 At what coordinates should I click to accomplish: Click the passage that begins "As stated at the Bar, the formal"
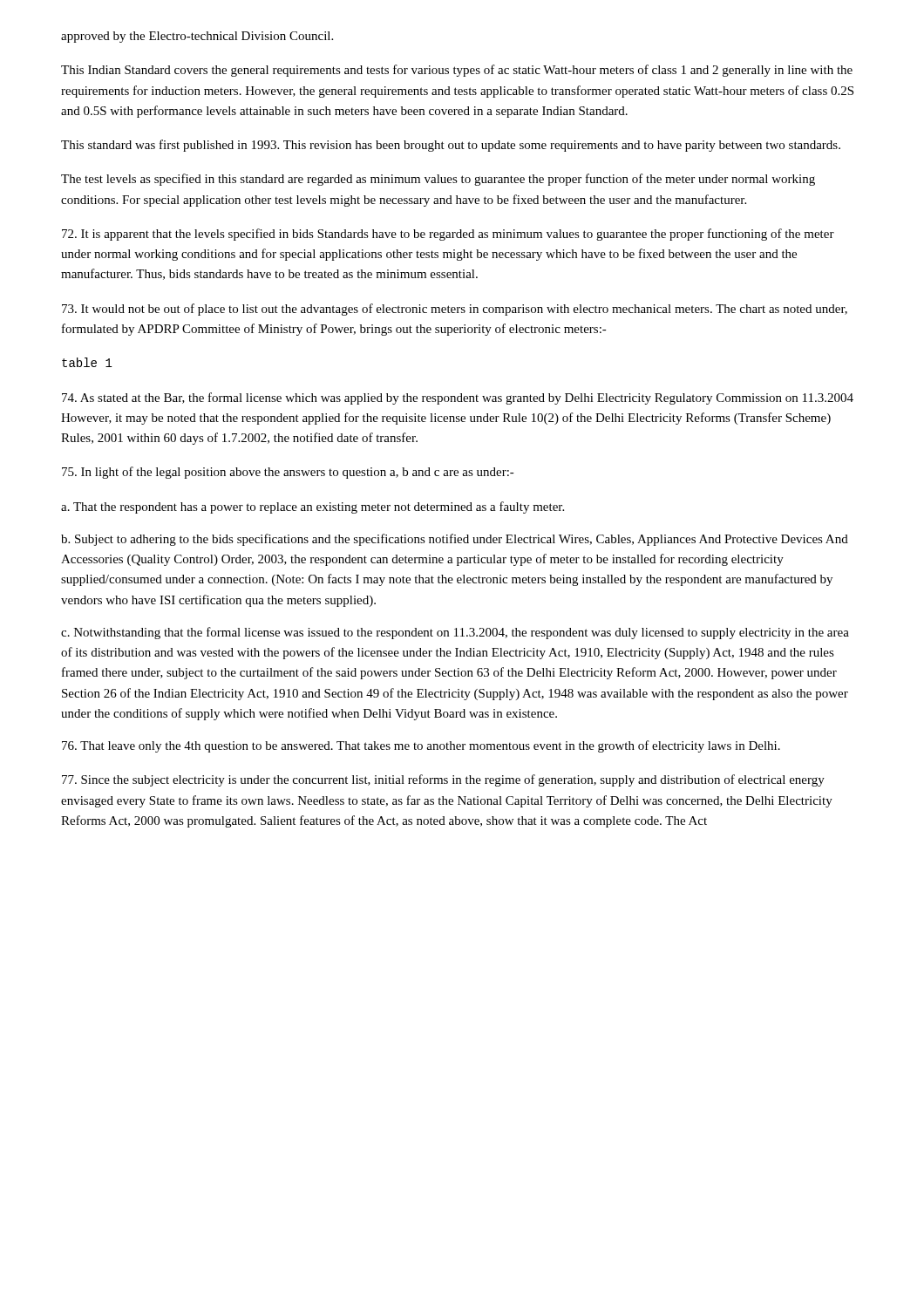(x=457, y=418)
